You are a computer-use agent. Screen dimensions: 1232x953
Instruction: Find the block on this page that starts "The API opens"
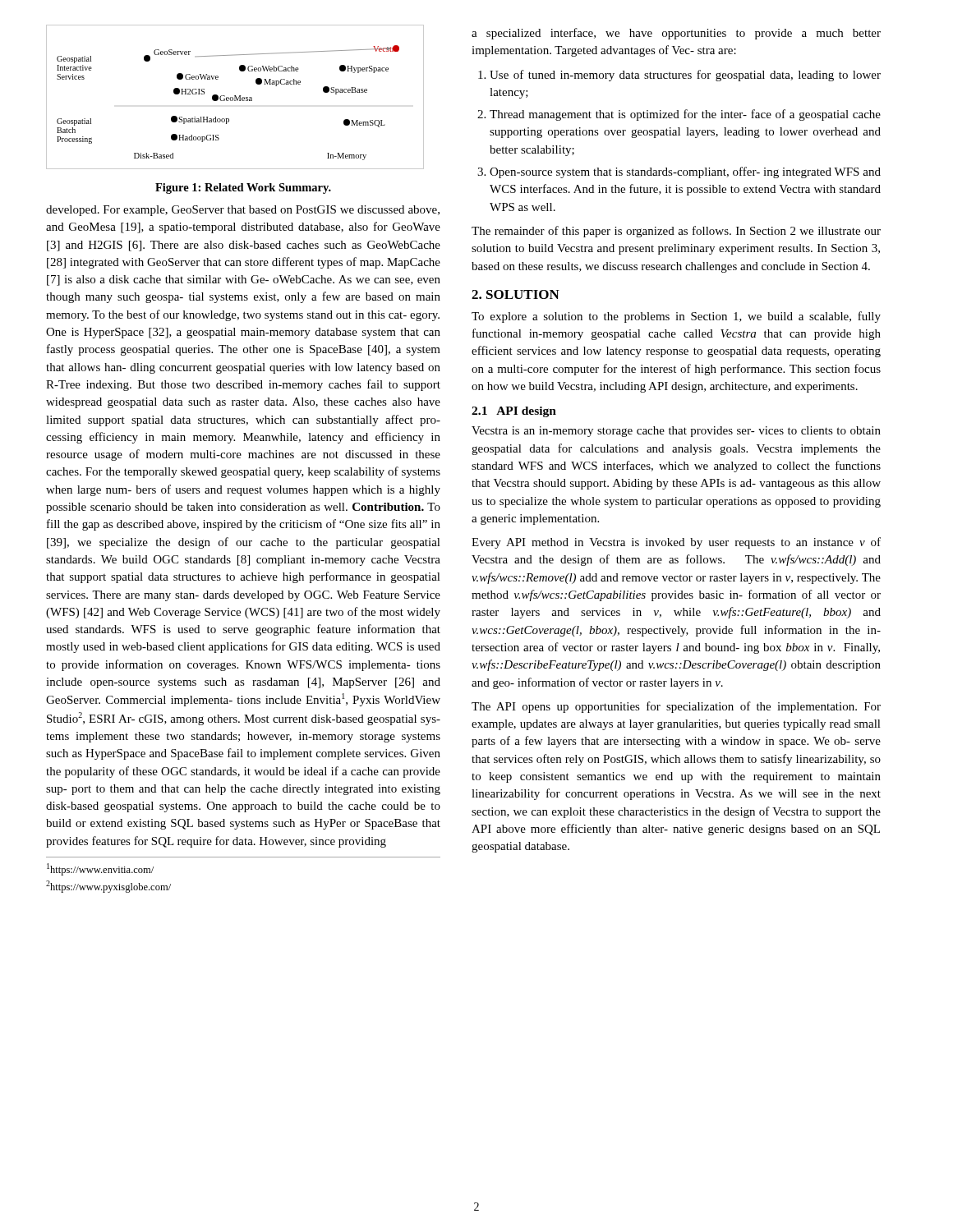coord(676,776)
